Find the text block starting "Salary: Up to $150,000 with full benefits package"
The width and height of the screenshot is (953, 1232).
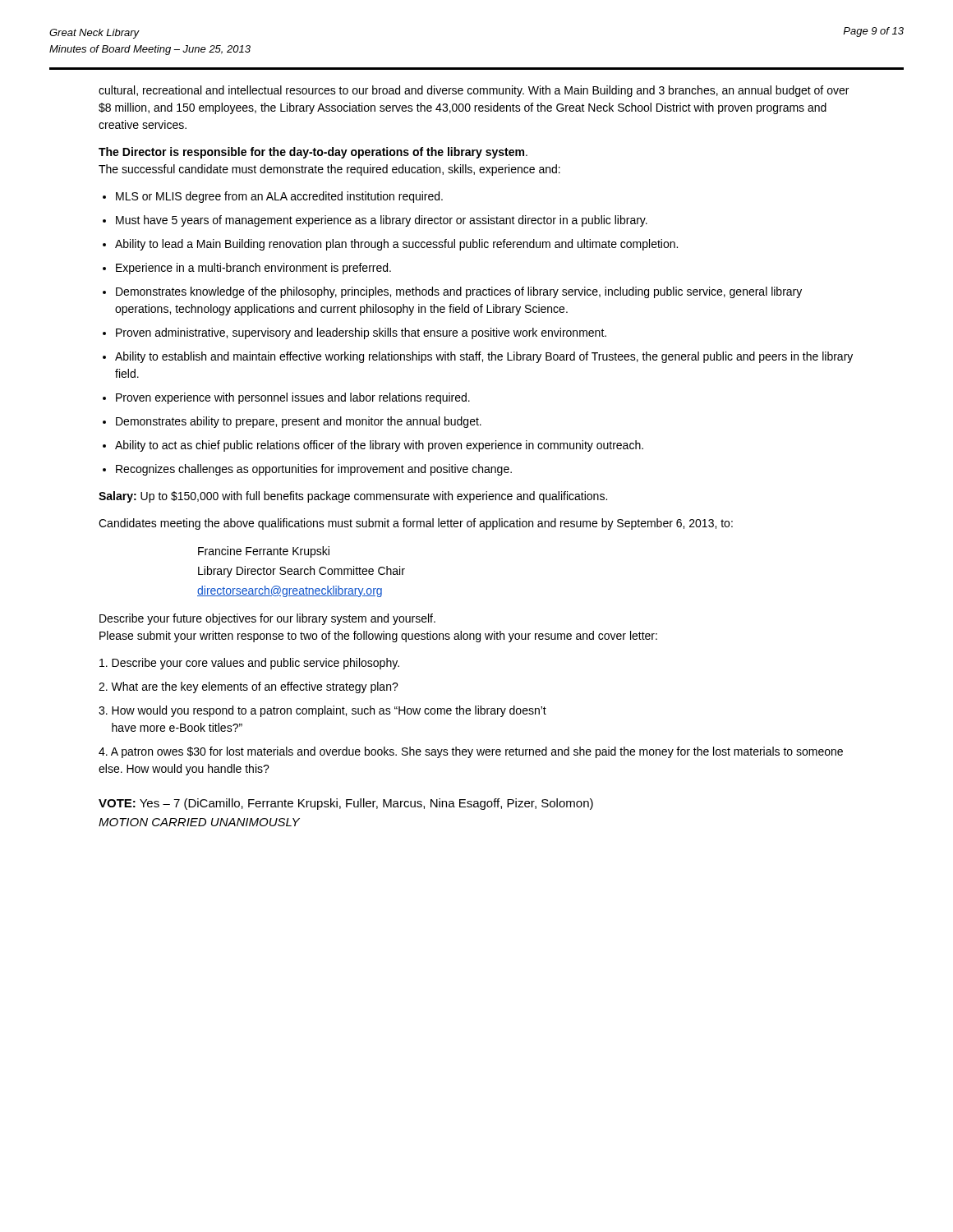[x=476, y=496]
